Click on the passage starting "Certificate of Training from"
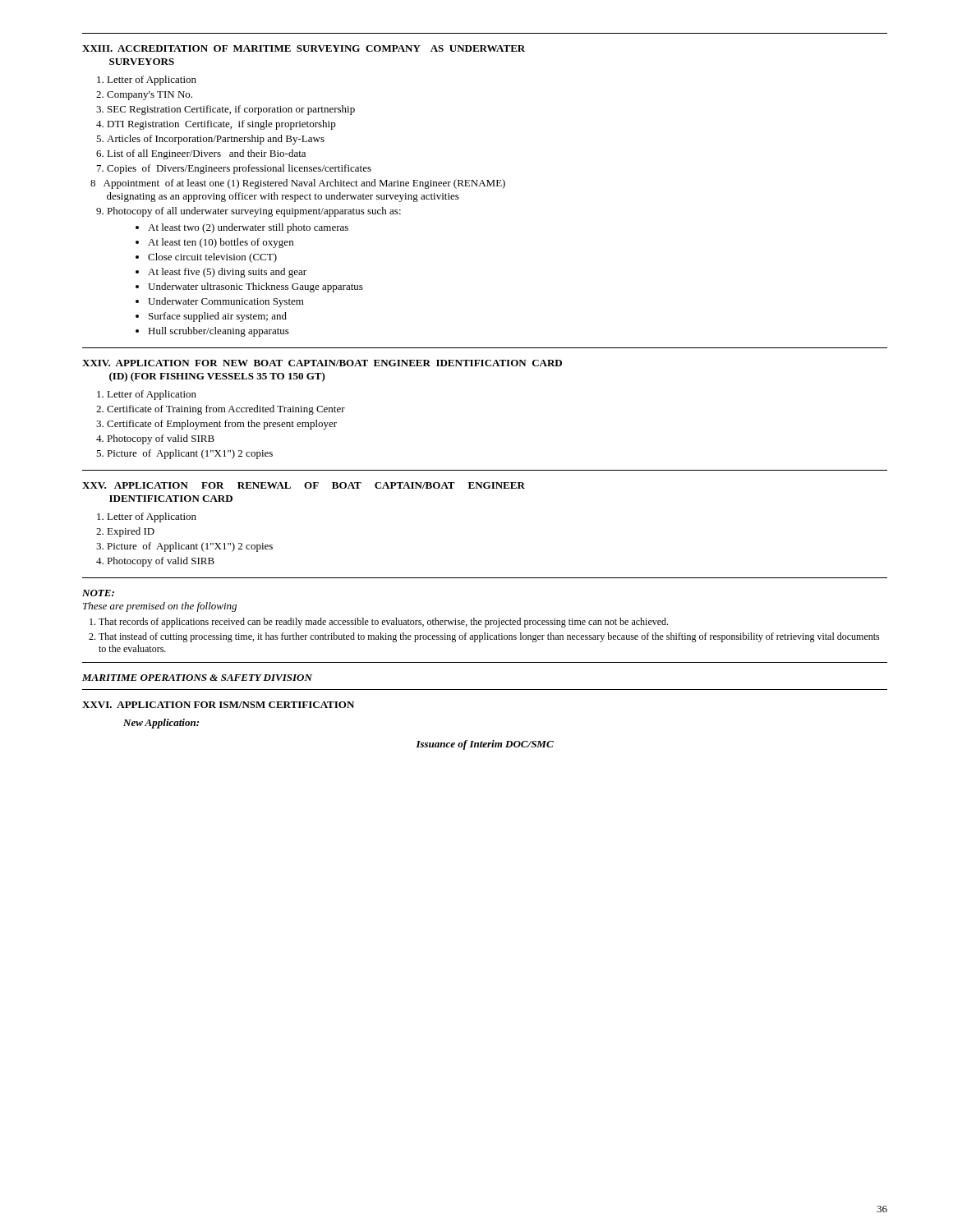Viewport: 953px width, 1232px height. (226, 410)
